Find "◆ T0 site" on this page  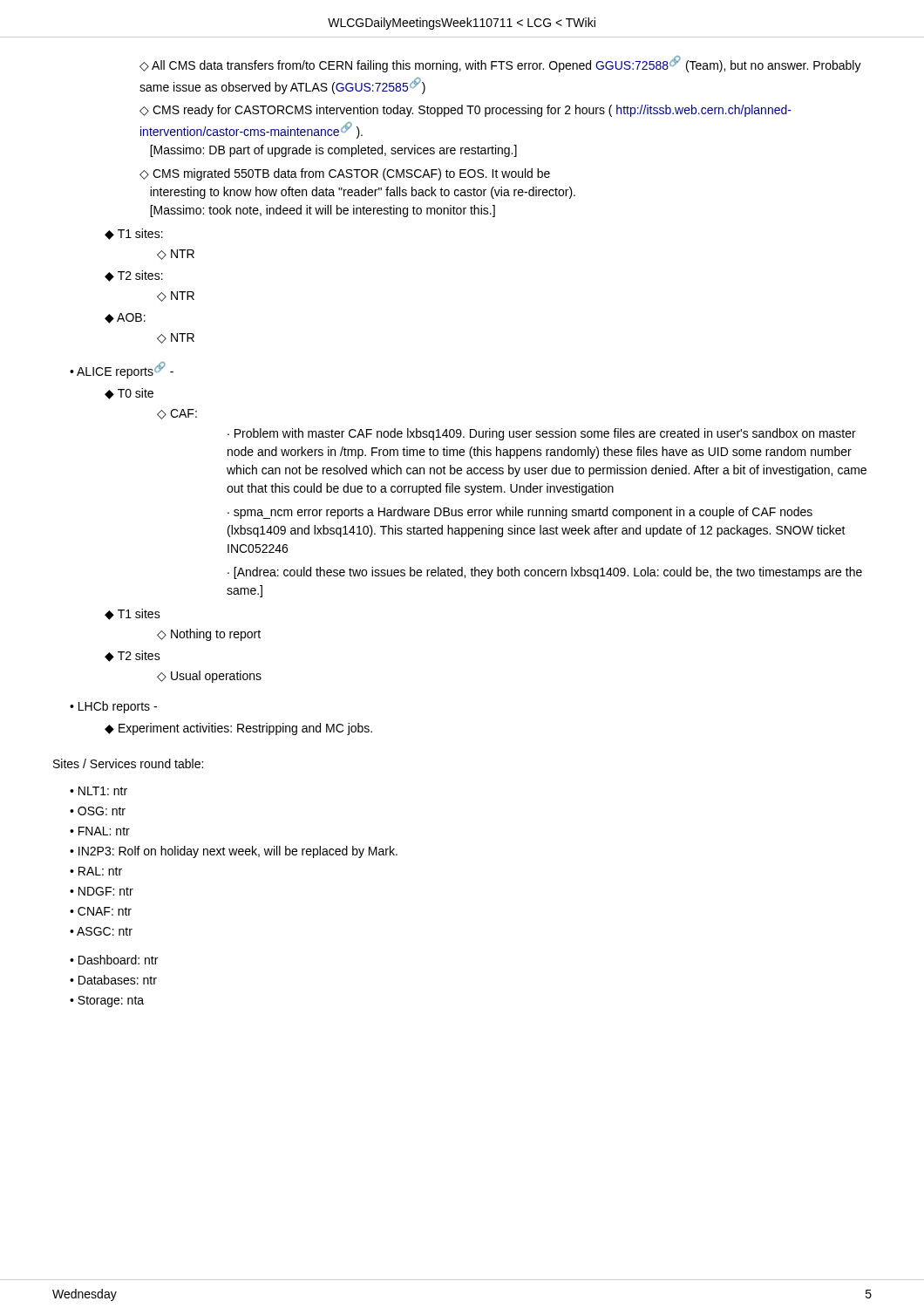pyautogui.click(x=129, y=393)
